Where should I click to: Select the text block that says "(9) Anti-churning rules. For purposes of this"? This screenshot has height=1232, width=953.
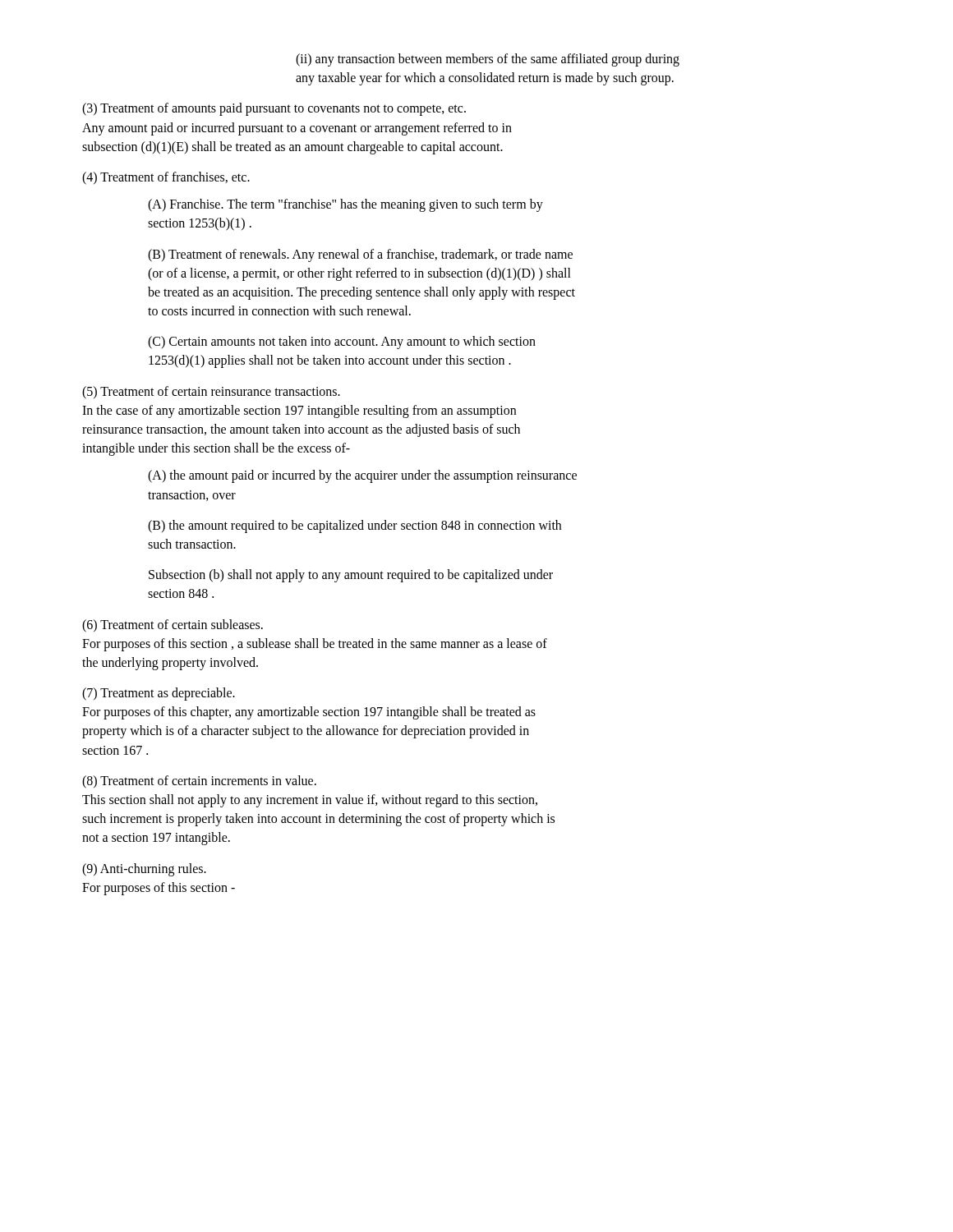click(x=144, y=870)
